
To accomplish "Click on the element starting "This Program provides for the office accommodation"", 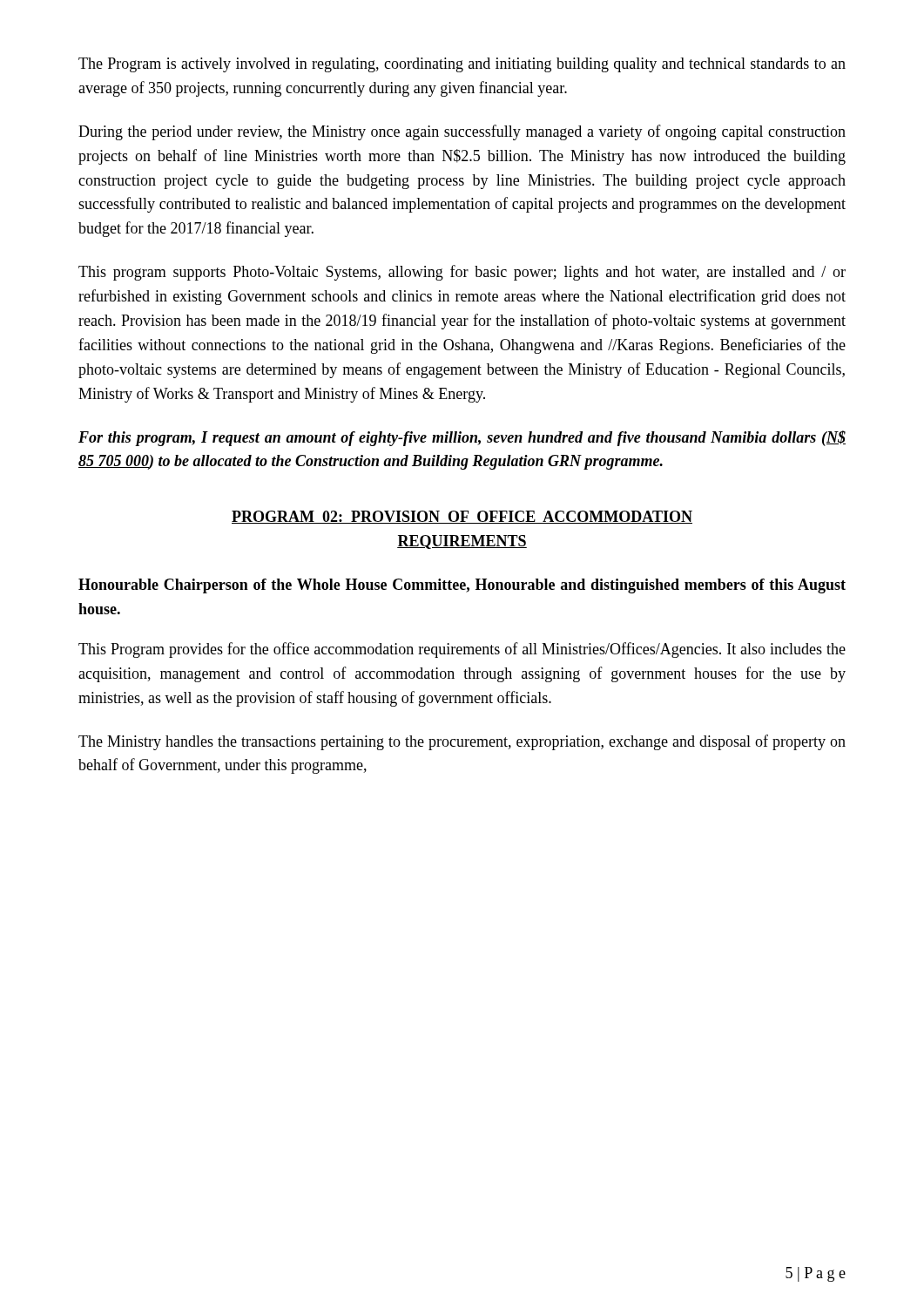I will [x=462, y=673].
